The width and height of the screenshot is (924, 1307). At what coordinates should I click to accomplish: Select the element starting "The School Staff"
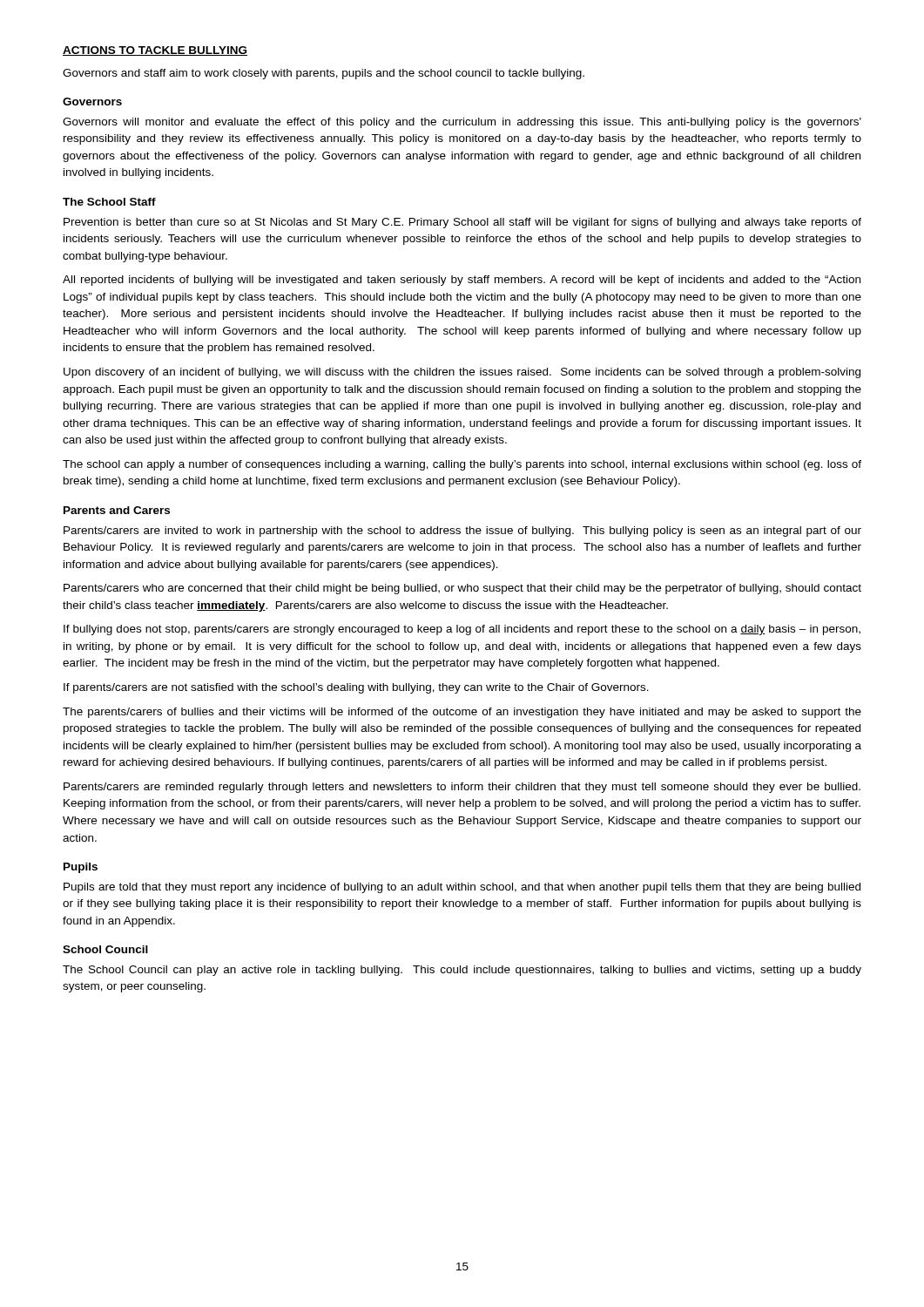(109, 202)
